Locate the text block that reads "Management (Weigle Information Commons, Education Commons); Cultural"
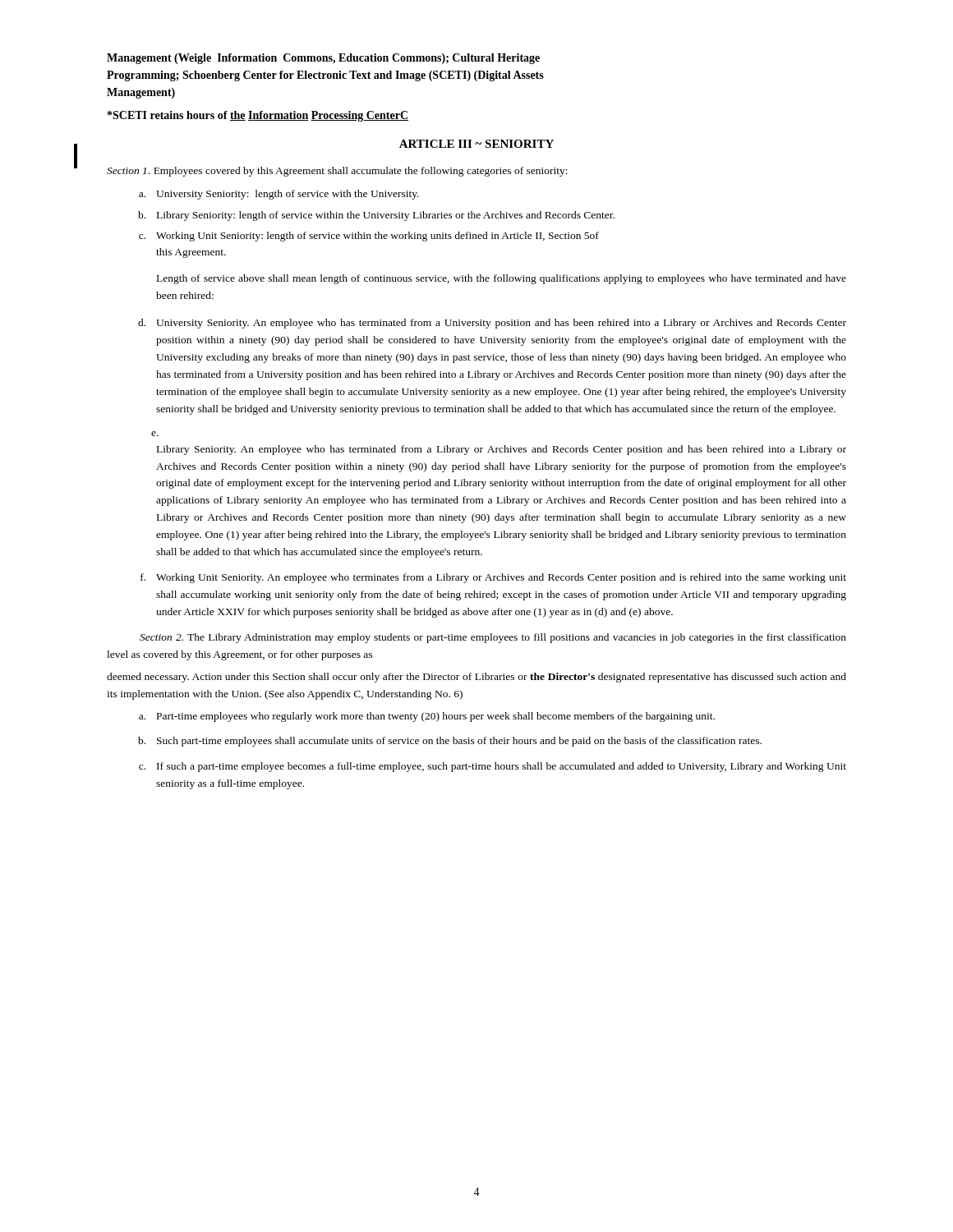The image size is (953, 1232). pyautogui.click(x=325, y=75)
